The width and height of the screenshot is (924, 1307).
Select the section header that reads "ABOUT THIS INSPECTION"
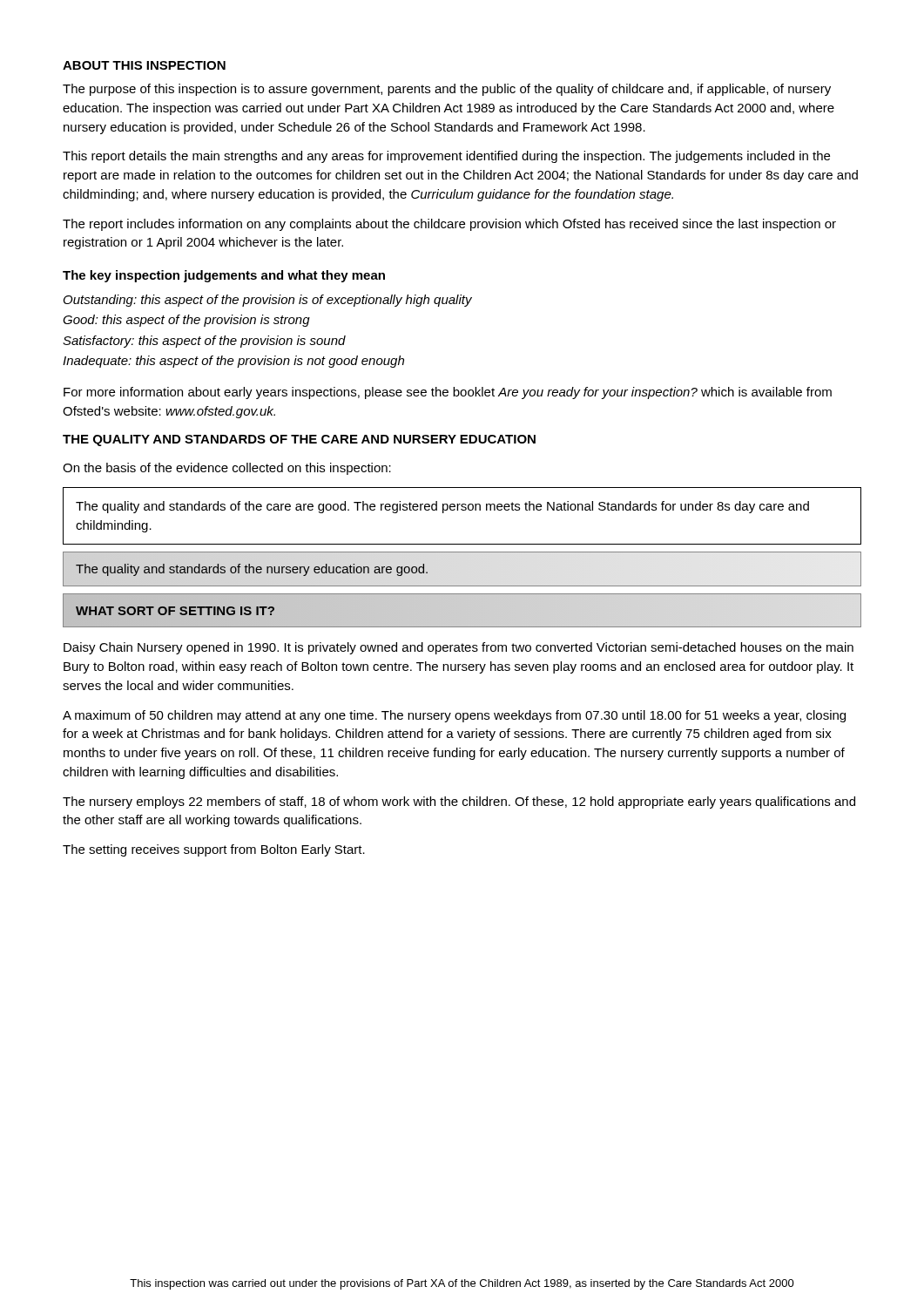[x=144, y=65]
